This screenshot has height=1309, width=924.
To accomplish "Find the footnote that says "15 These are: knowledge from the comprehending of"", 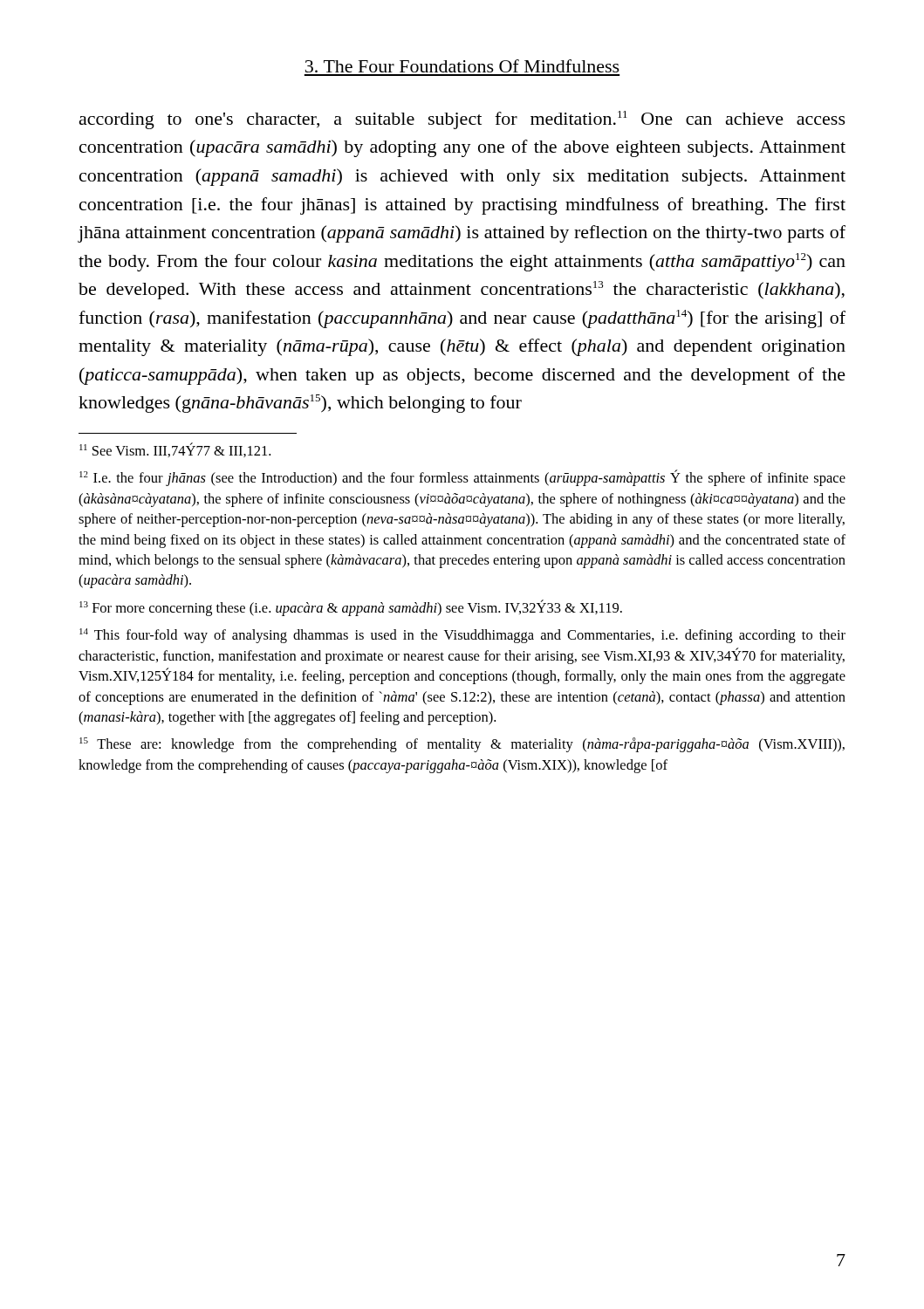I will click(462, 754).
